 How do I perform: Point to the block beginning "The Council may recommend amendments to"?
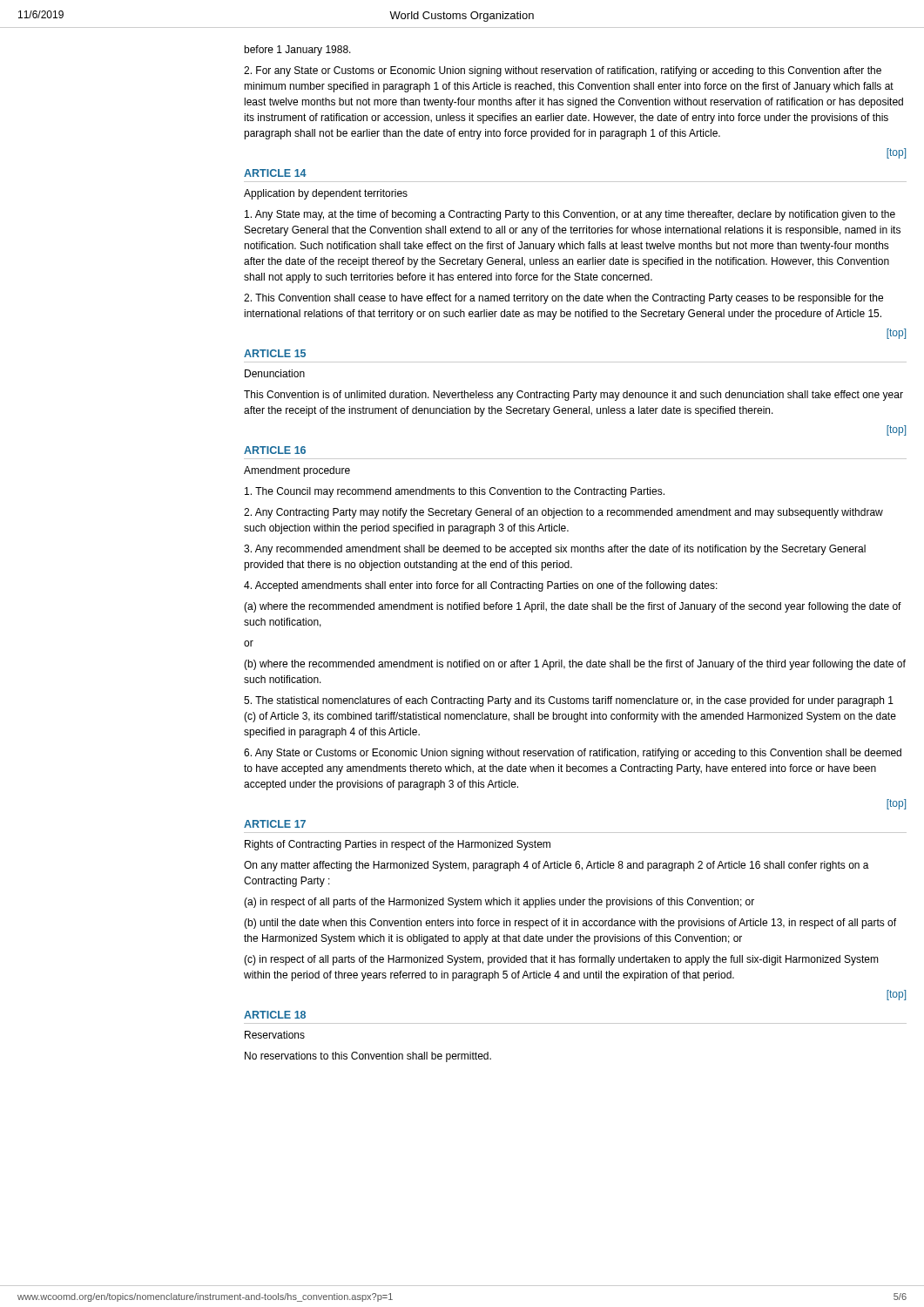pyautogui.click(x=455, y=491)
